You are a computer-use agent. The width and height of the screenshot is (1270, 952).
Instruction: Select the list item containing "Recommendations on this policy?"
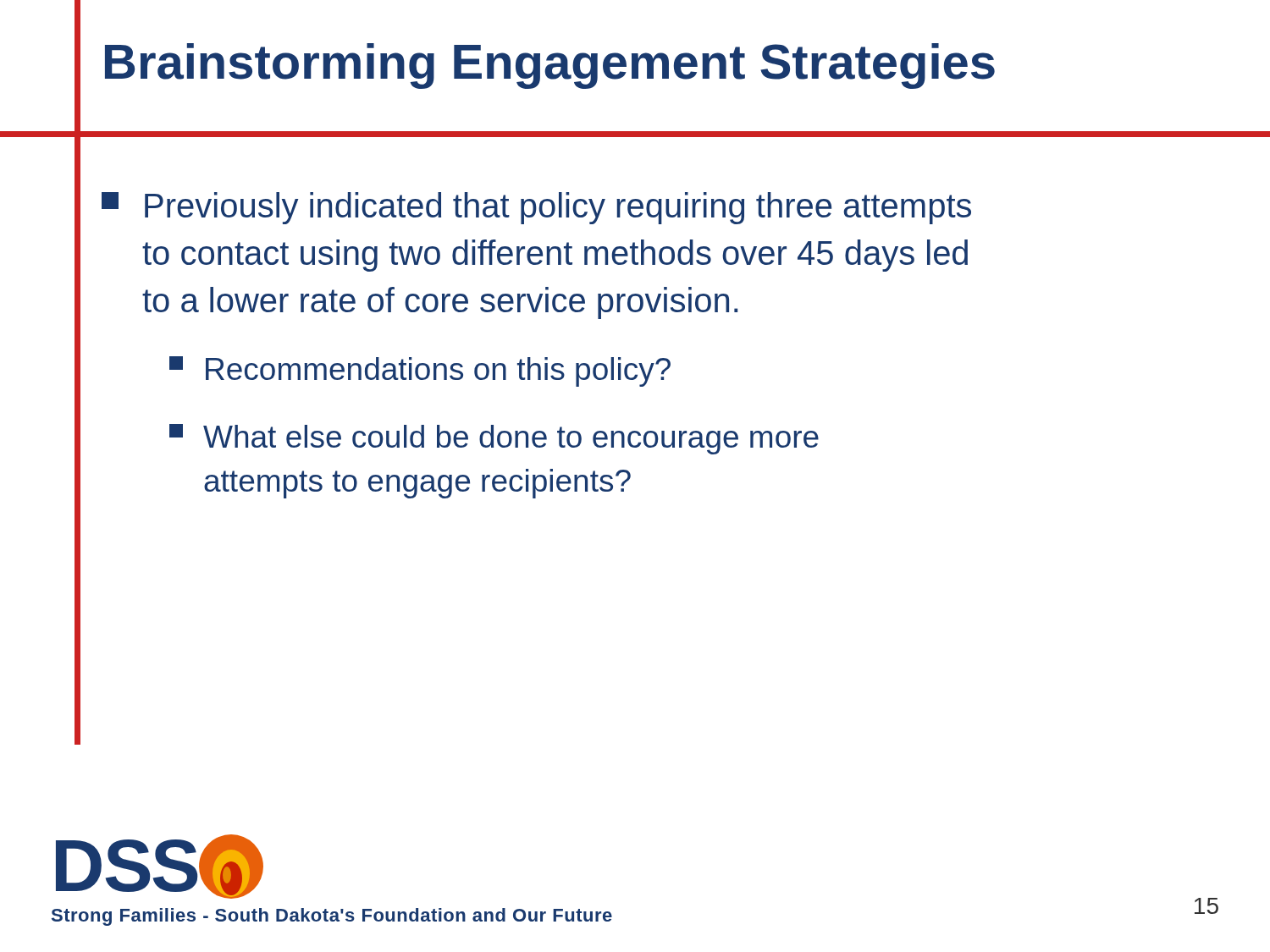[x=420, y=370]
